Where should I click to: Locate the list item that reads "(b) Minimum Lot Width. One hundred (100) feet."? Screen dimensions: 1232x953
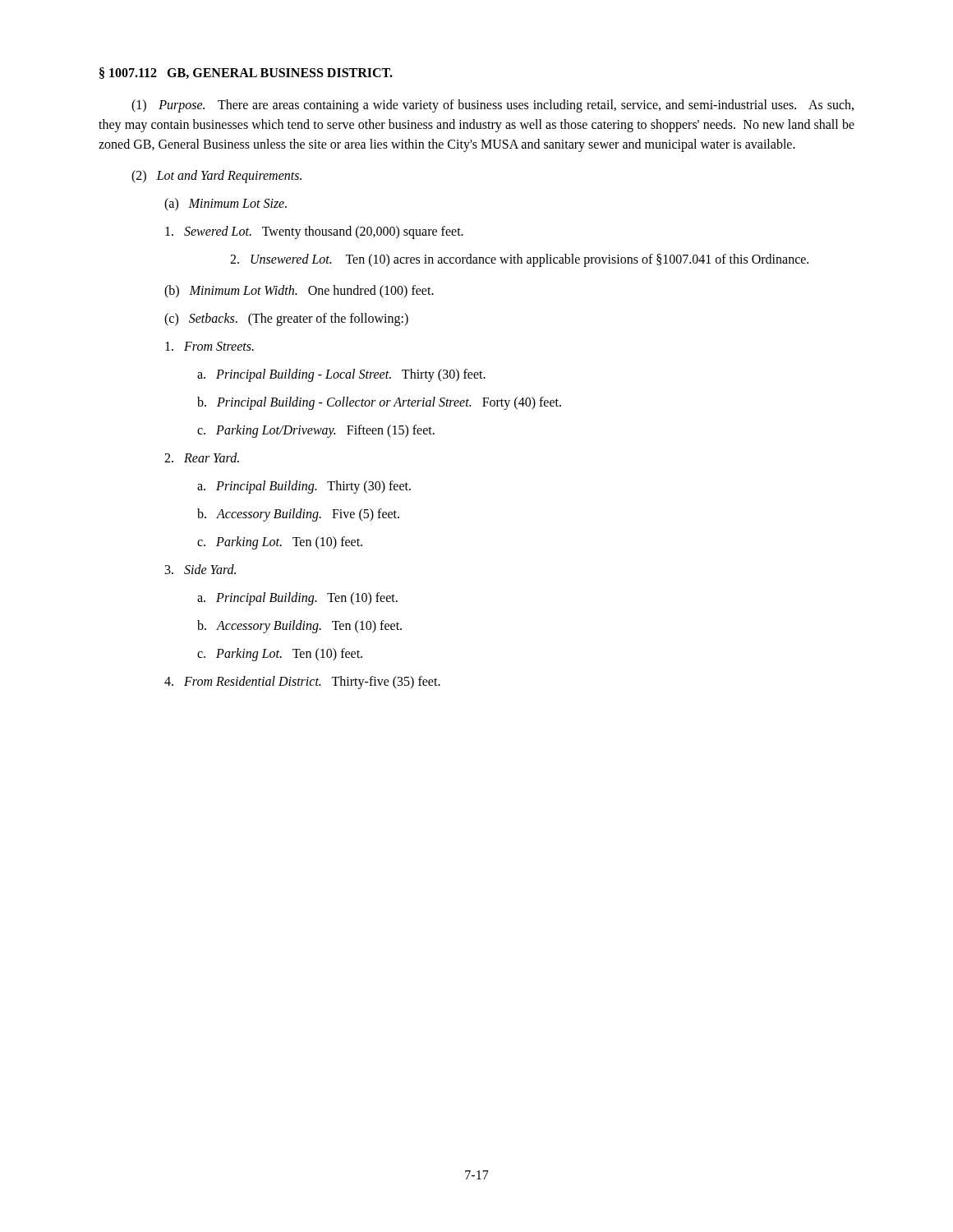pyautogui.click(x=299, y=290)
